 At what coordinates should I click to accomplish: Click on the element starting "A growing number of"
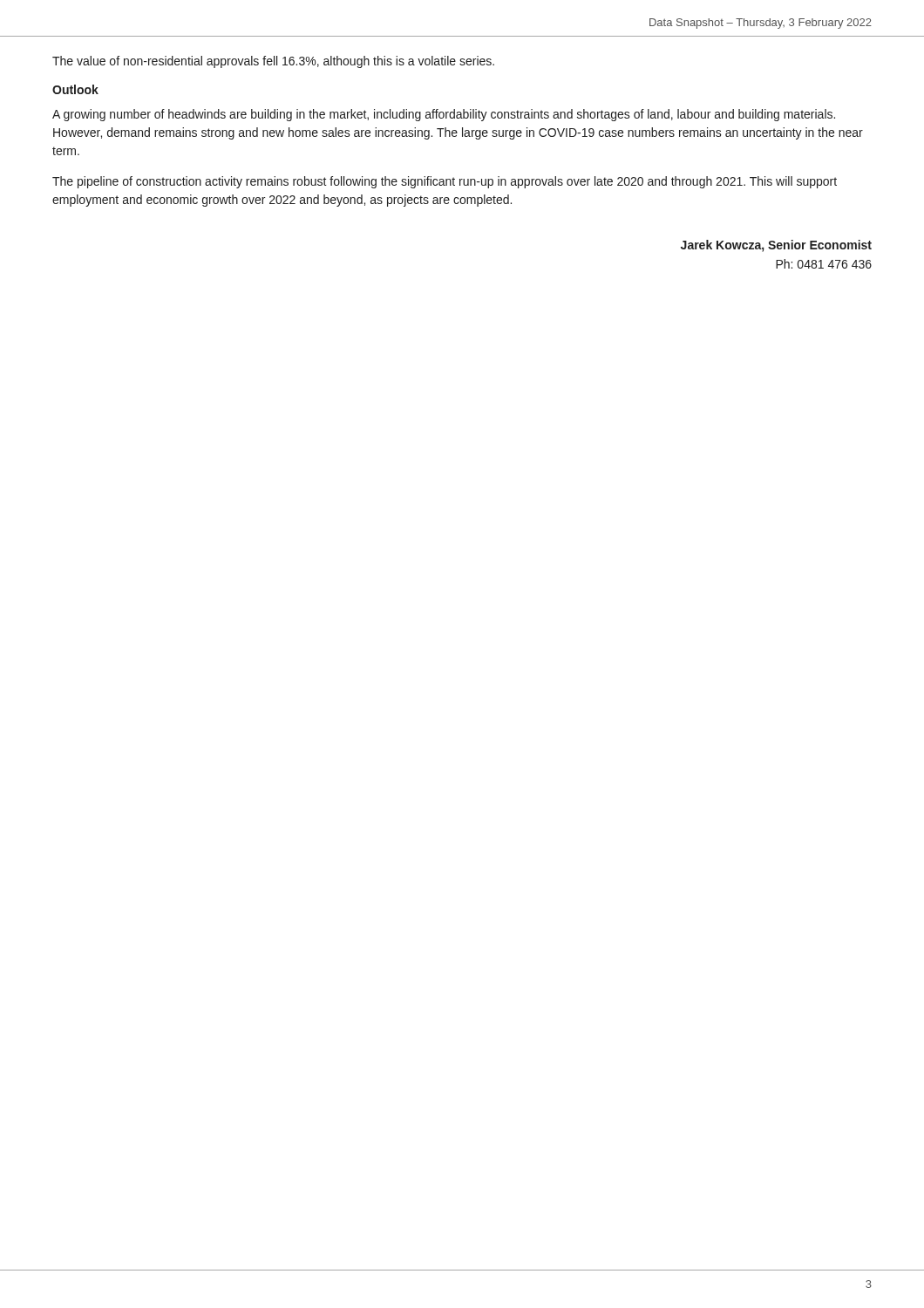[458, 133]
